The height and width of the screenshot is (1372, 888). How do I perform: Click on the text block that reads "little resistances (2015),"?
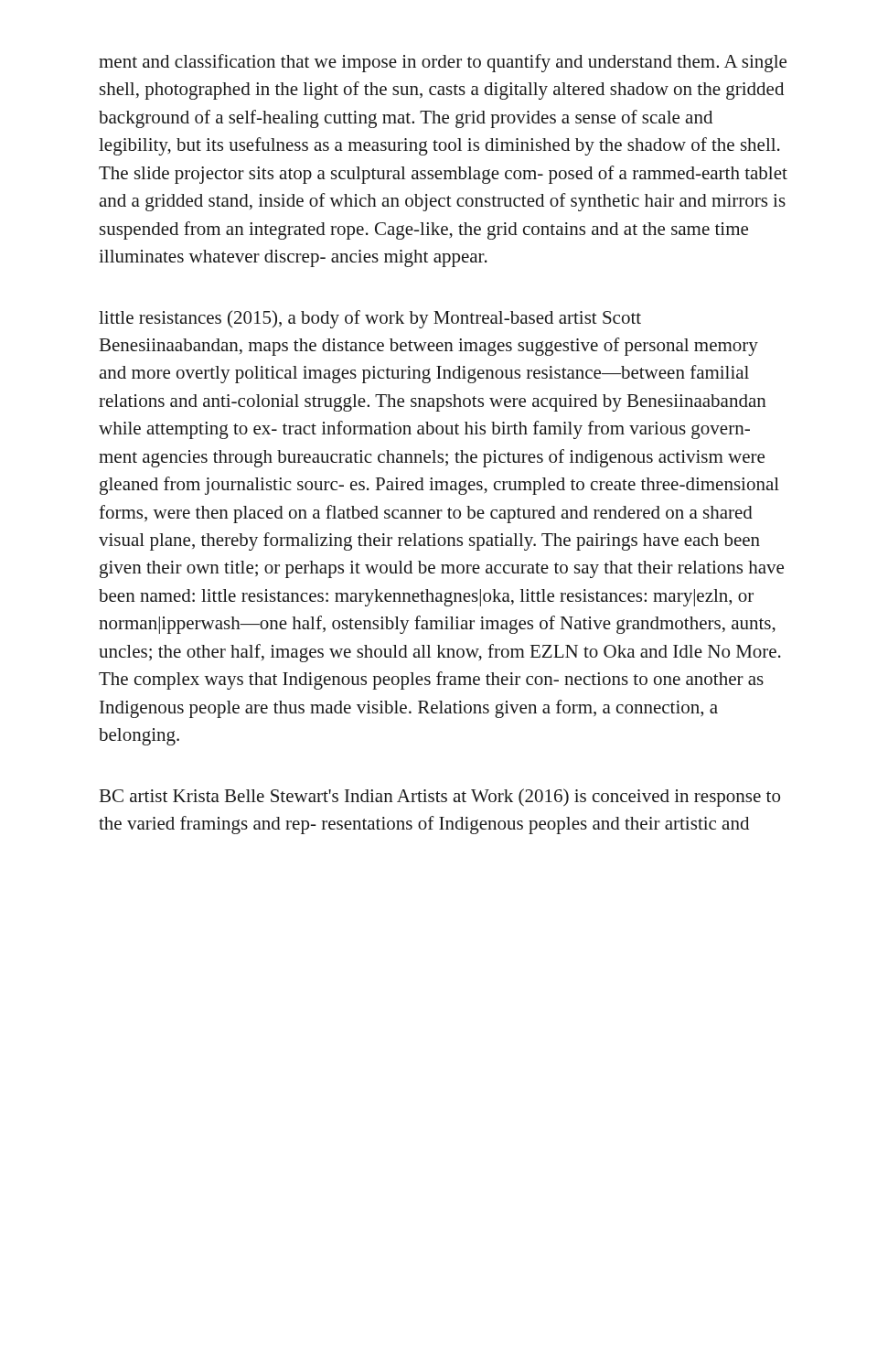[x=442, y=526]
